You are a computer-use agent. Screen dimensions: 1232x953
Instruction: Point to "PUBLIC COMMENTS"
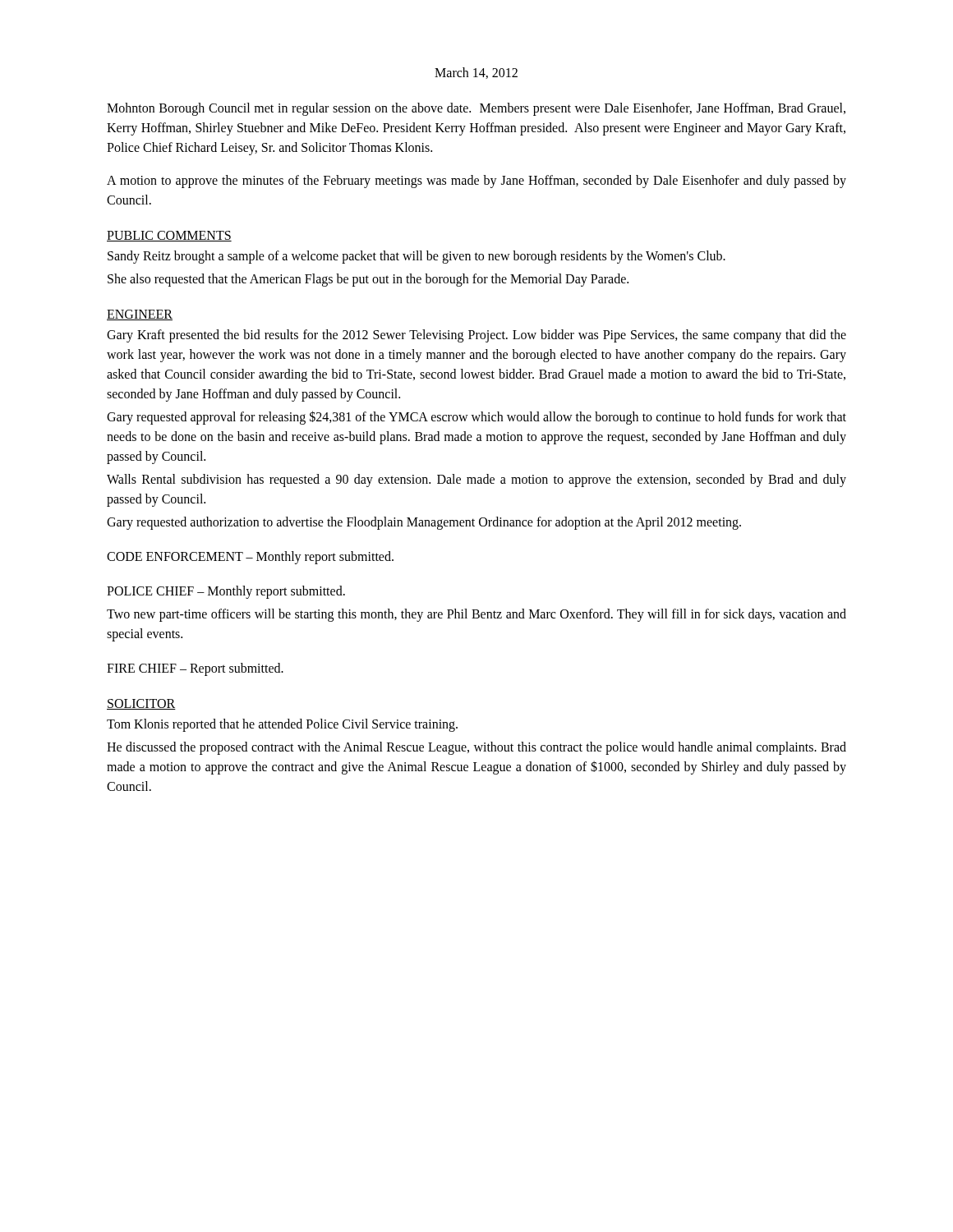point(169,235)
